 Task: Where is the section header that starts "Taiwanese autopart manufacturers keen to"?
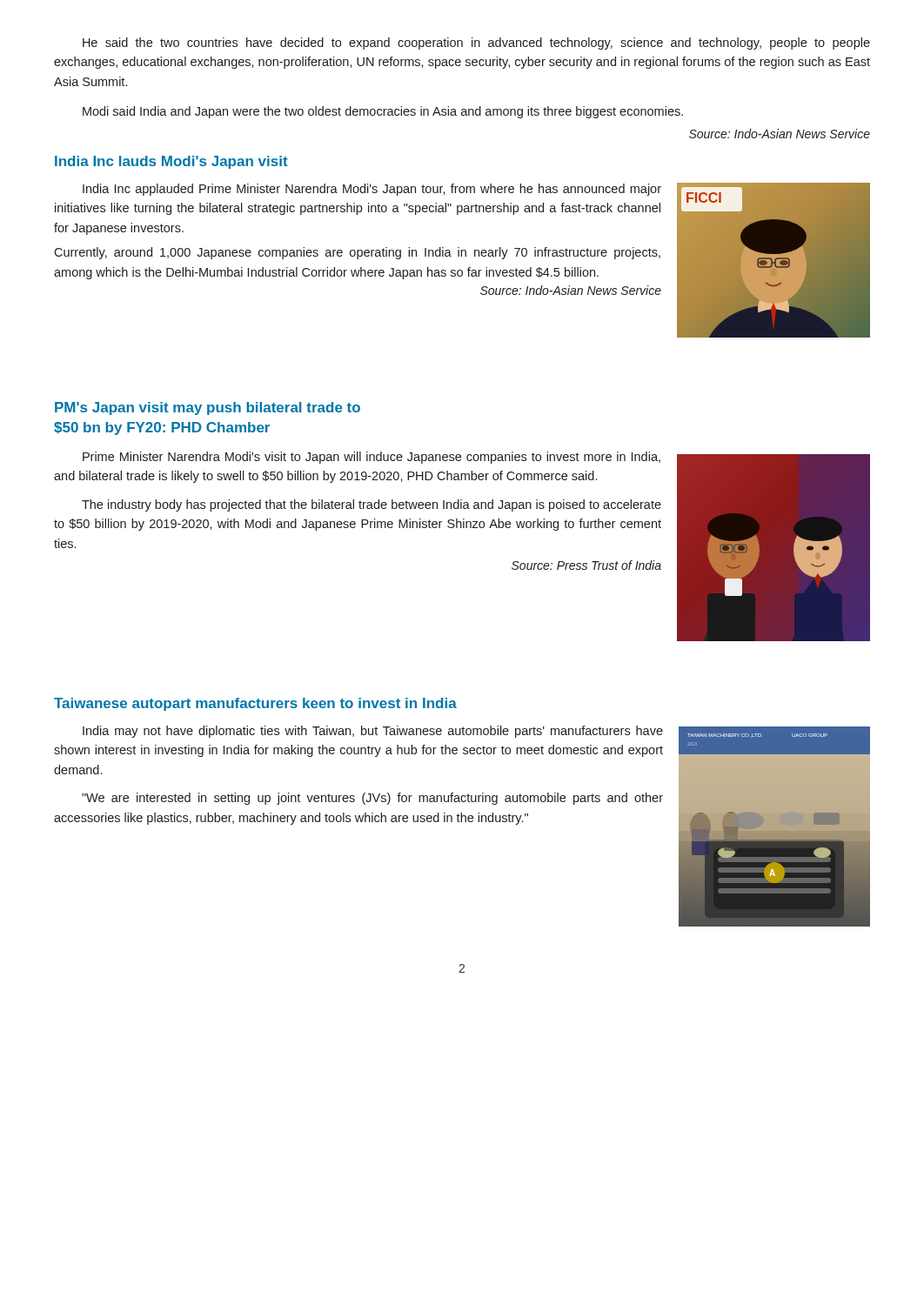point(255,703)
